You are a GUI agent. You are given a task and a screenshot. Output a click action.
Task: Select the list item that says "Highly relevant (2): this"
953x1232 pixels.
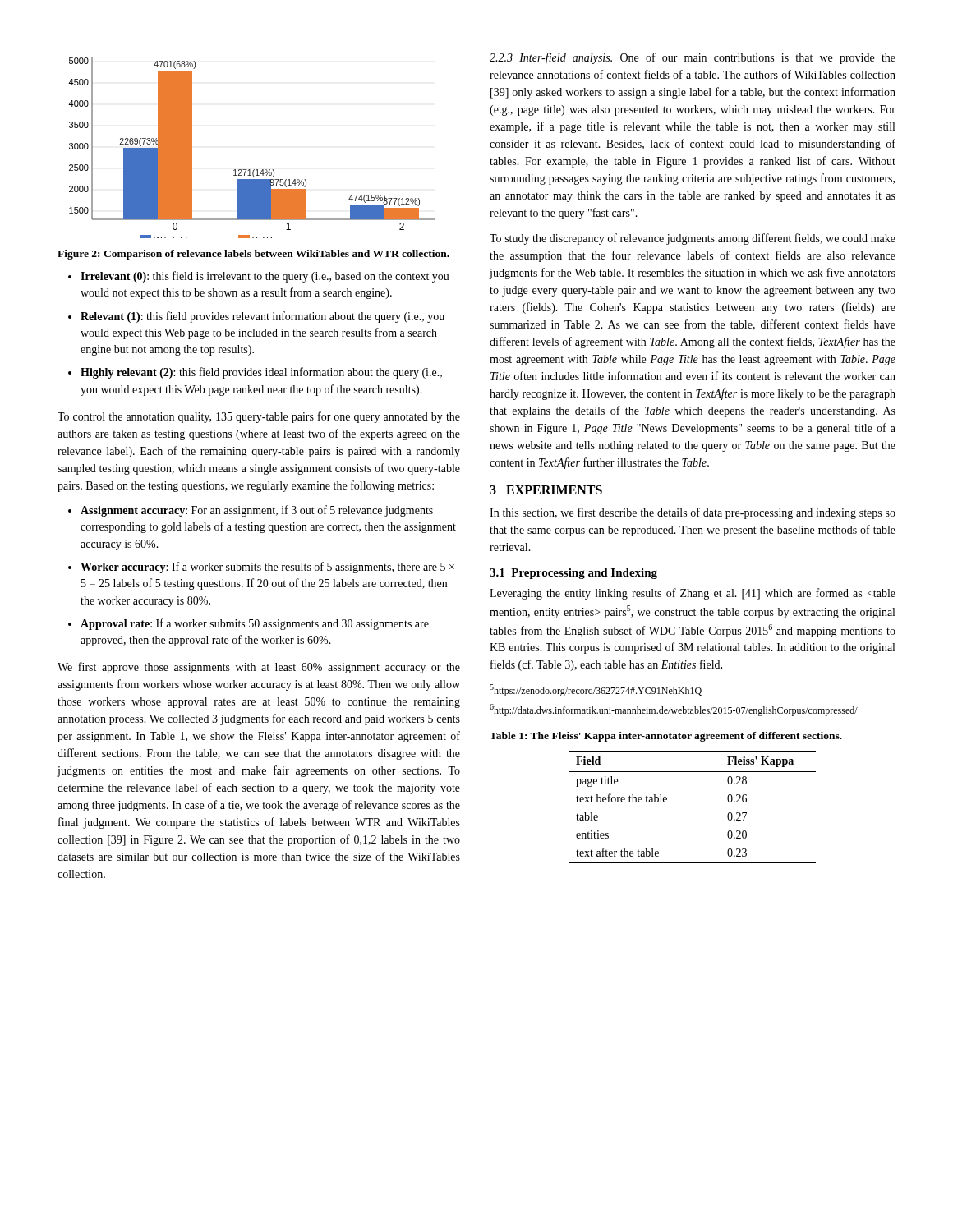(262, 381)
